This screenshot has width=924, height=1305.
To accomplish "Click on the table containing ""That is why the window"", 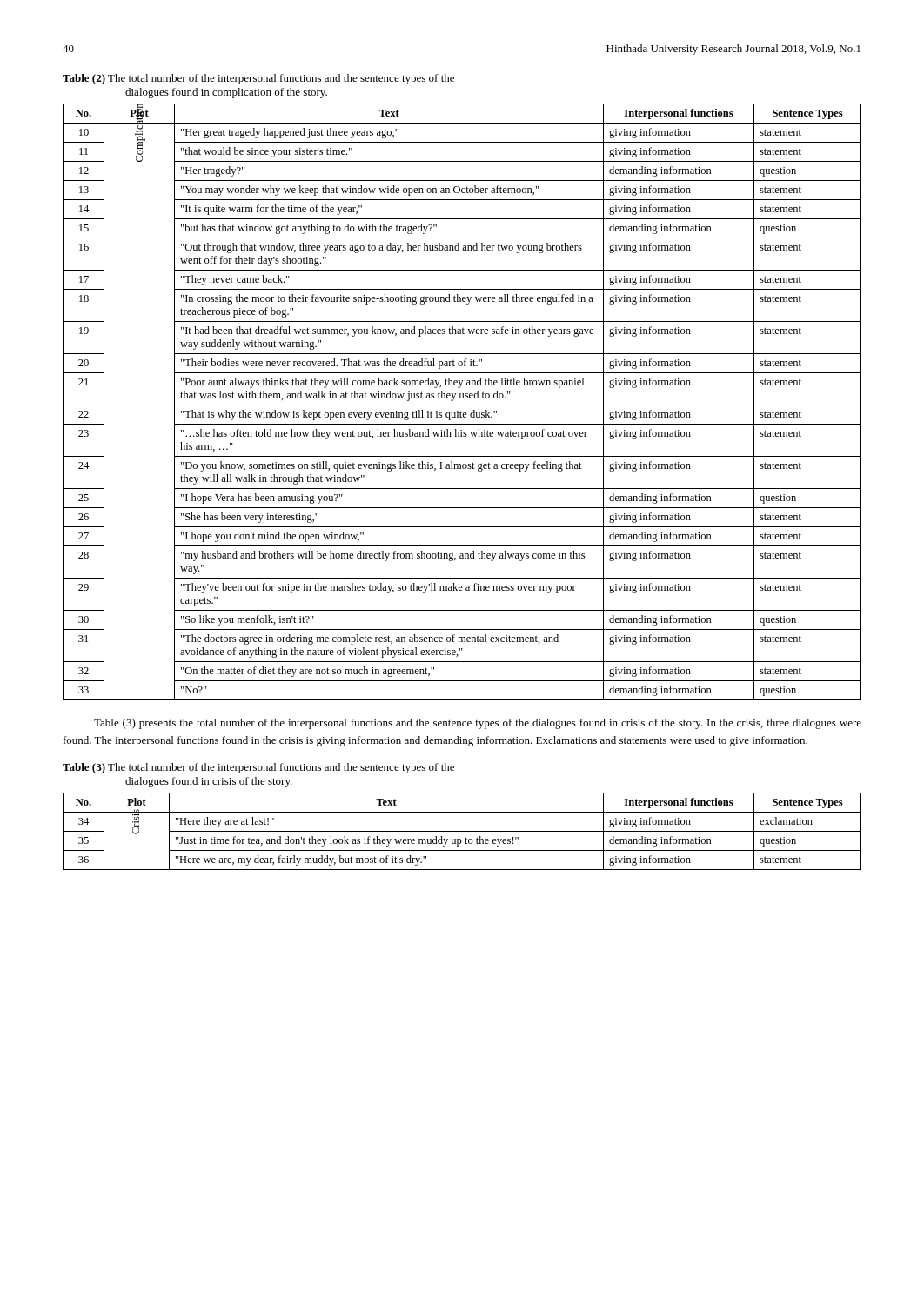I will click(x=462, y=402).
